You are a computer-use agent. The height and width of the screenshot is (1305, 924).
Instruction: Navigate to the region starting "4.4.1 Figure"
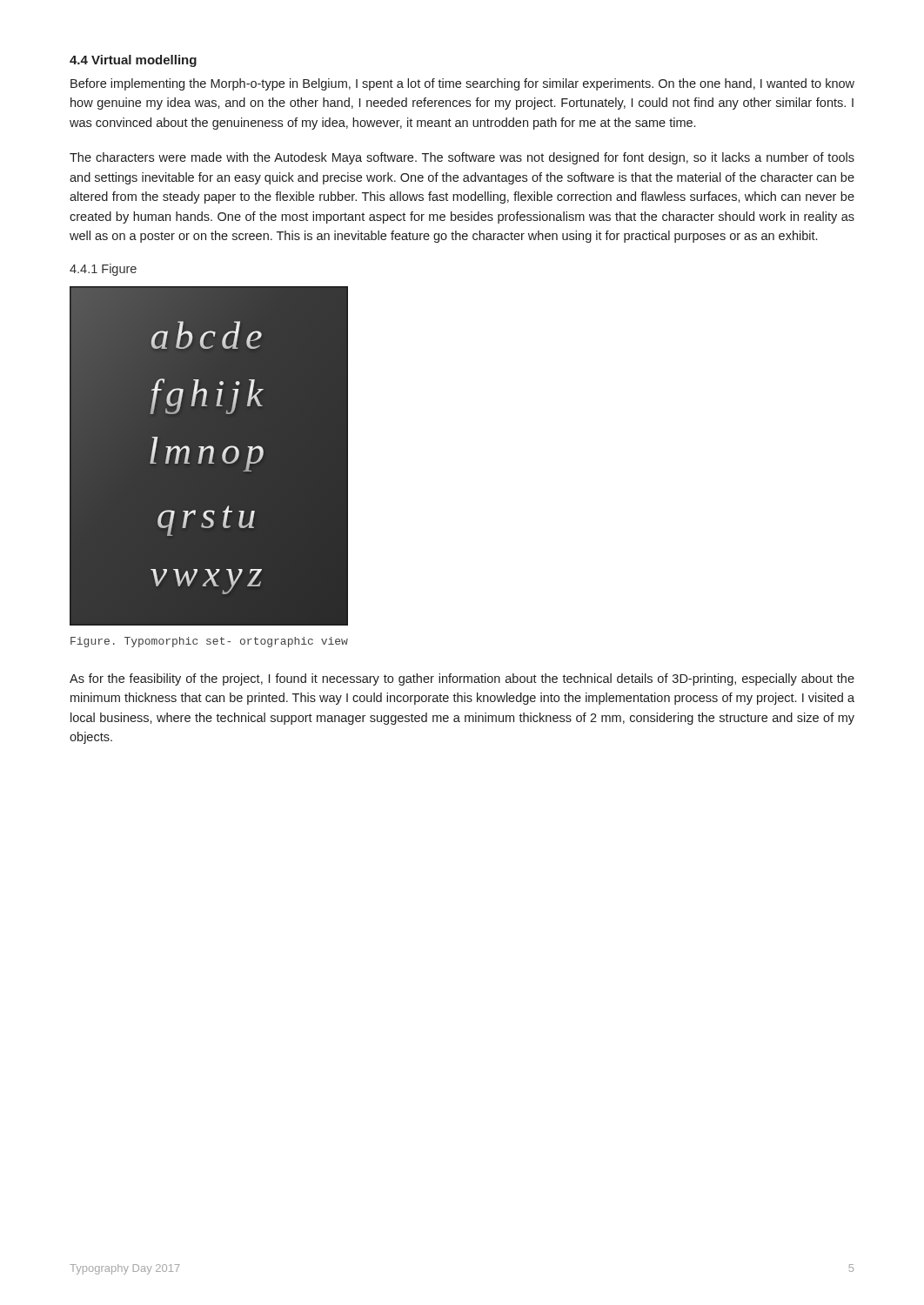[x=103, y=269]
